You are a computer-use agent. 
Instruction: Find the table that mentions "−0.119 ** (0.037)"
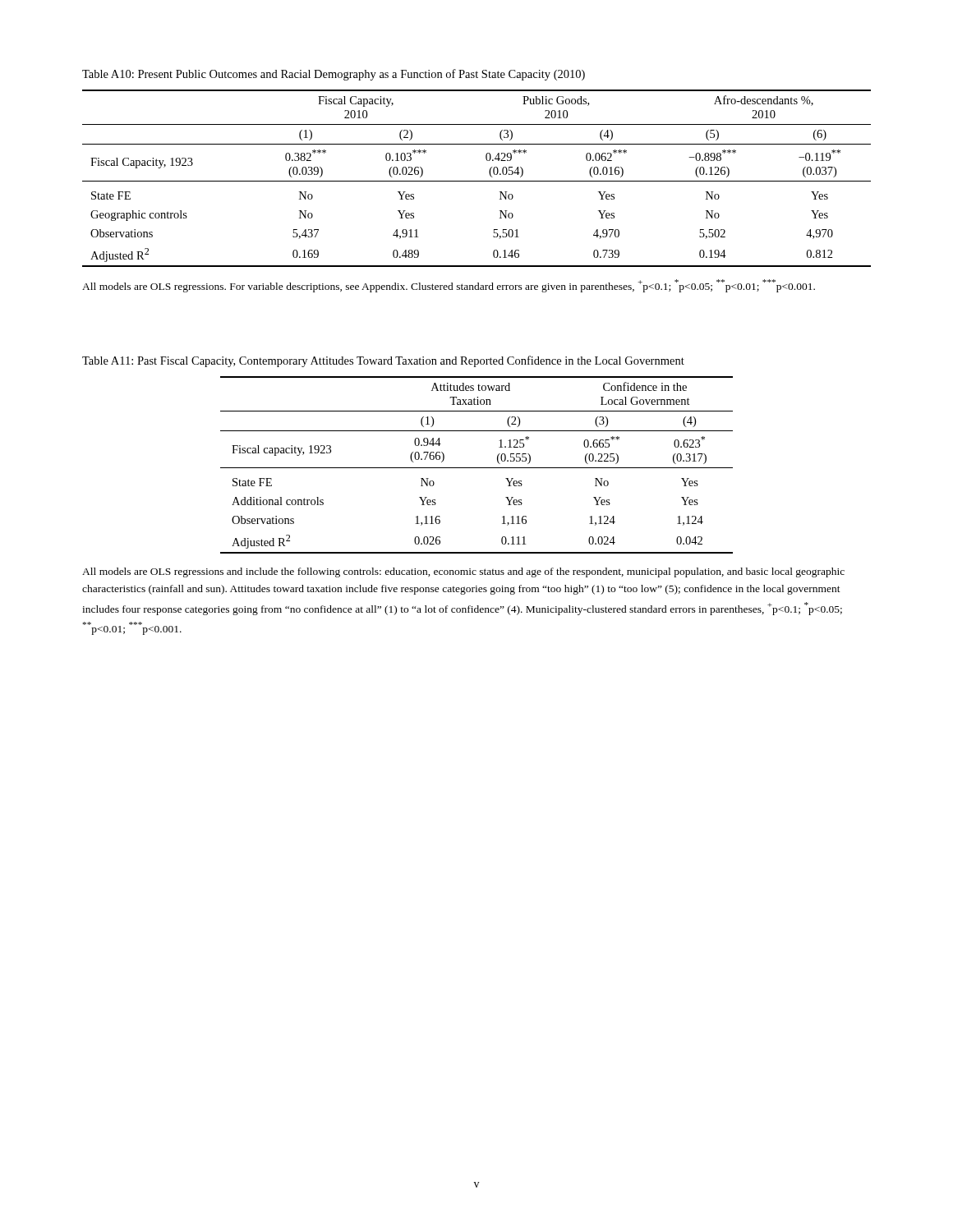(476, 178)
